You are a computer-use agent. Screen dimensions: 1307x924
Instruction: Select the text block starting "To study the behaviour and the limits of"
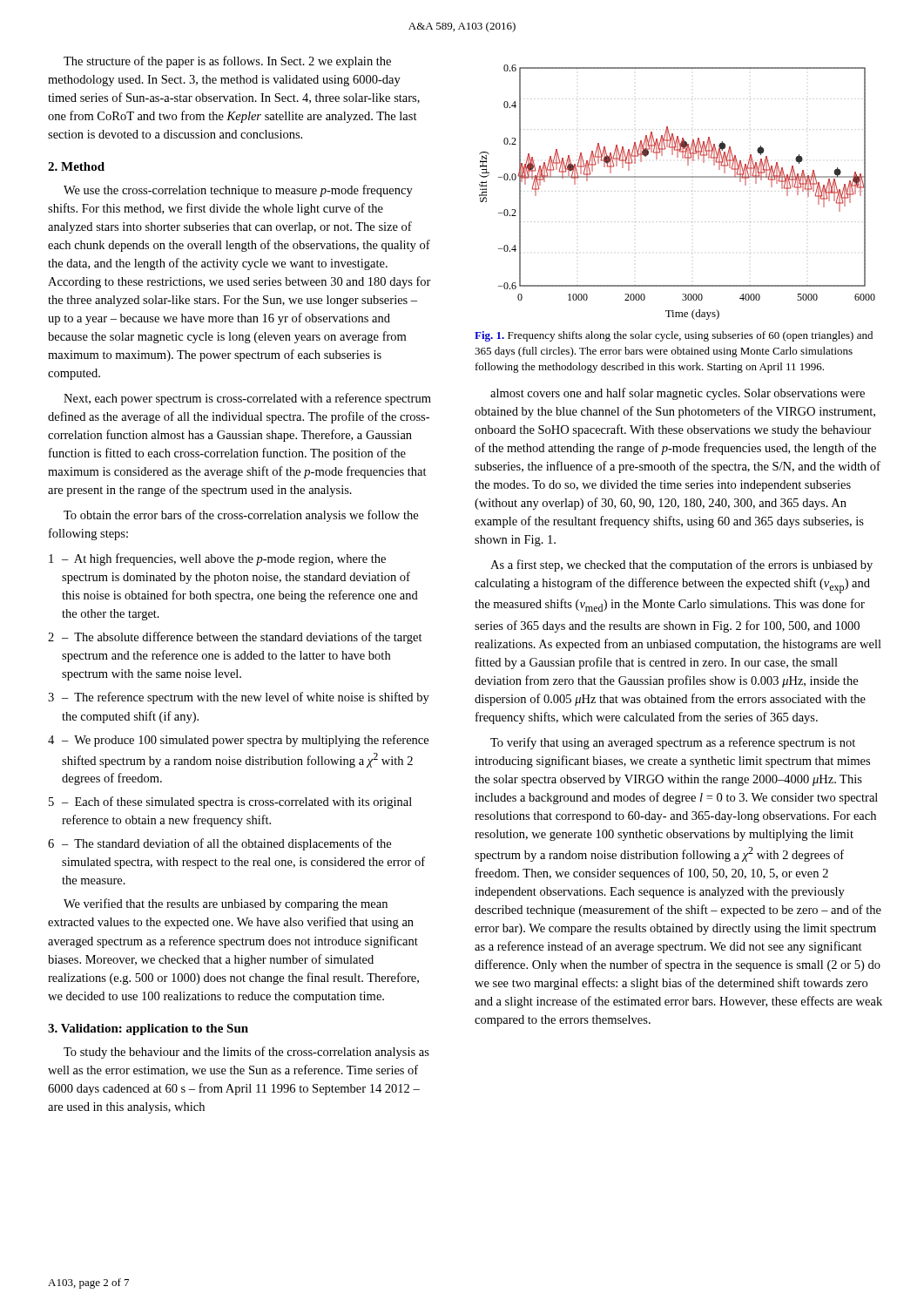(x=239, y=1079)
